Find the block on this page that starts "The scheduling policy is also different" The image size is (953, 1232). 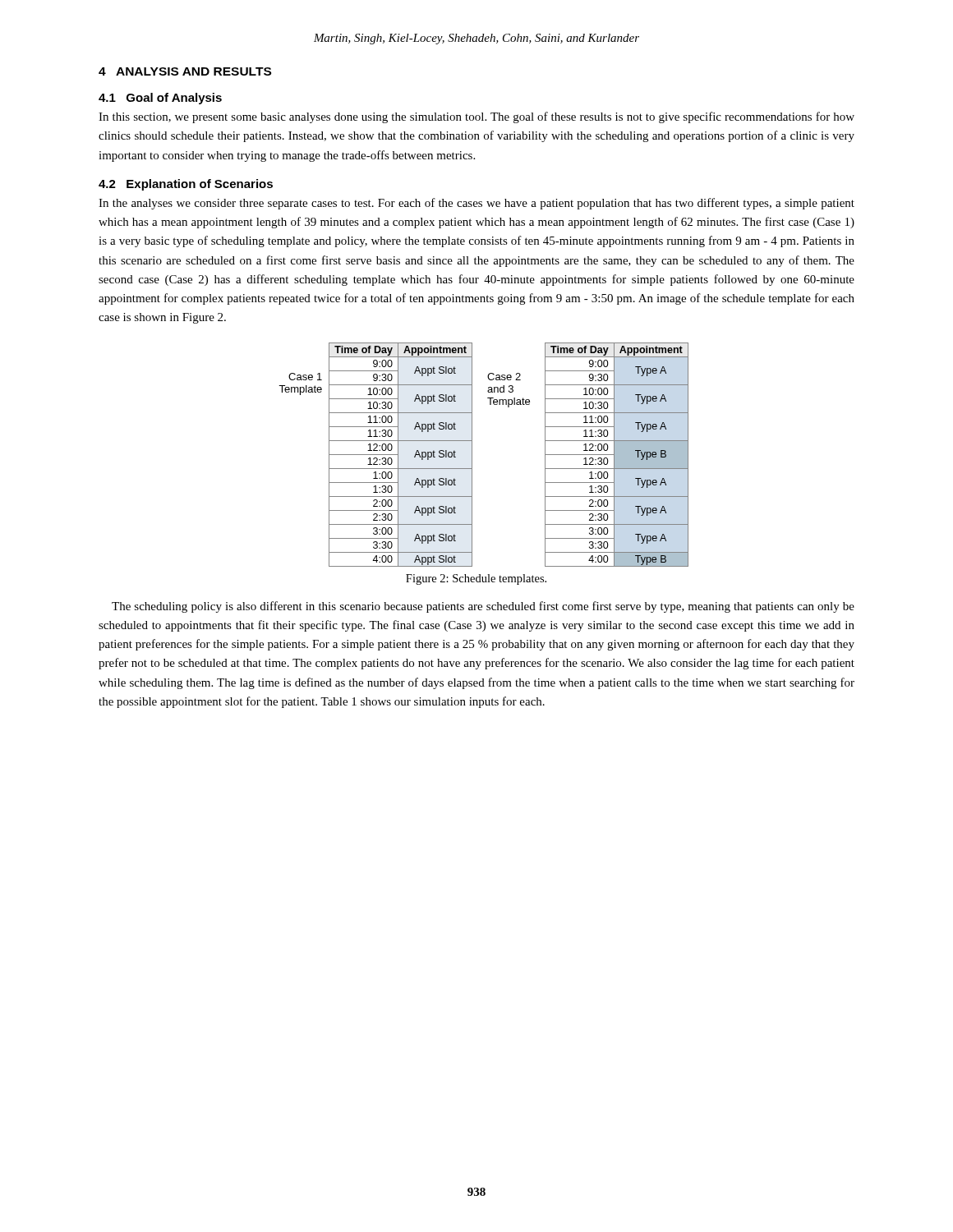pos(476,654)
